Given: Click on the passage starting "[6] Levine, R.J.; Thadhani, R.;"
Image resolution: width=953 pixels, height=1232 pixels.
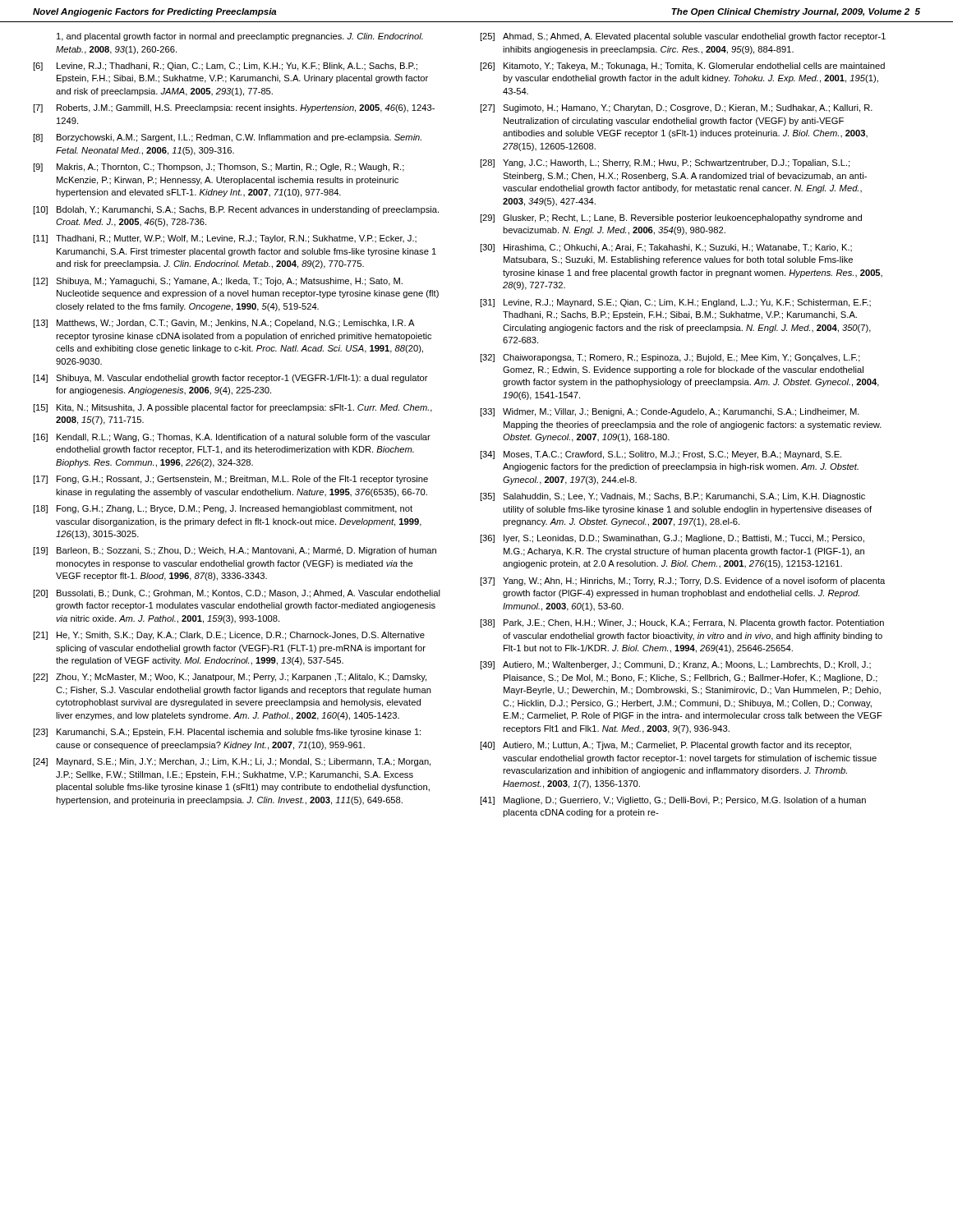Looking at the screenshot, I should (237, 79).
